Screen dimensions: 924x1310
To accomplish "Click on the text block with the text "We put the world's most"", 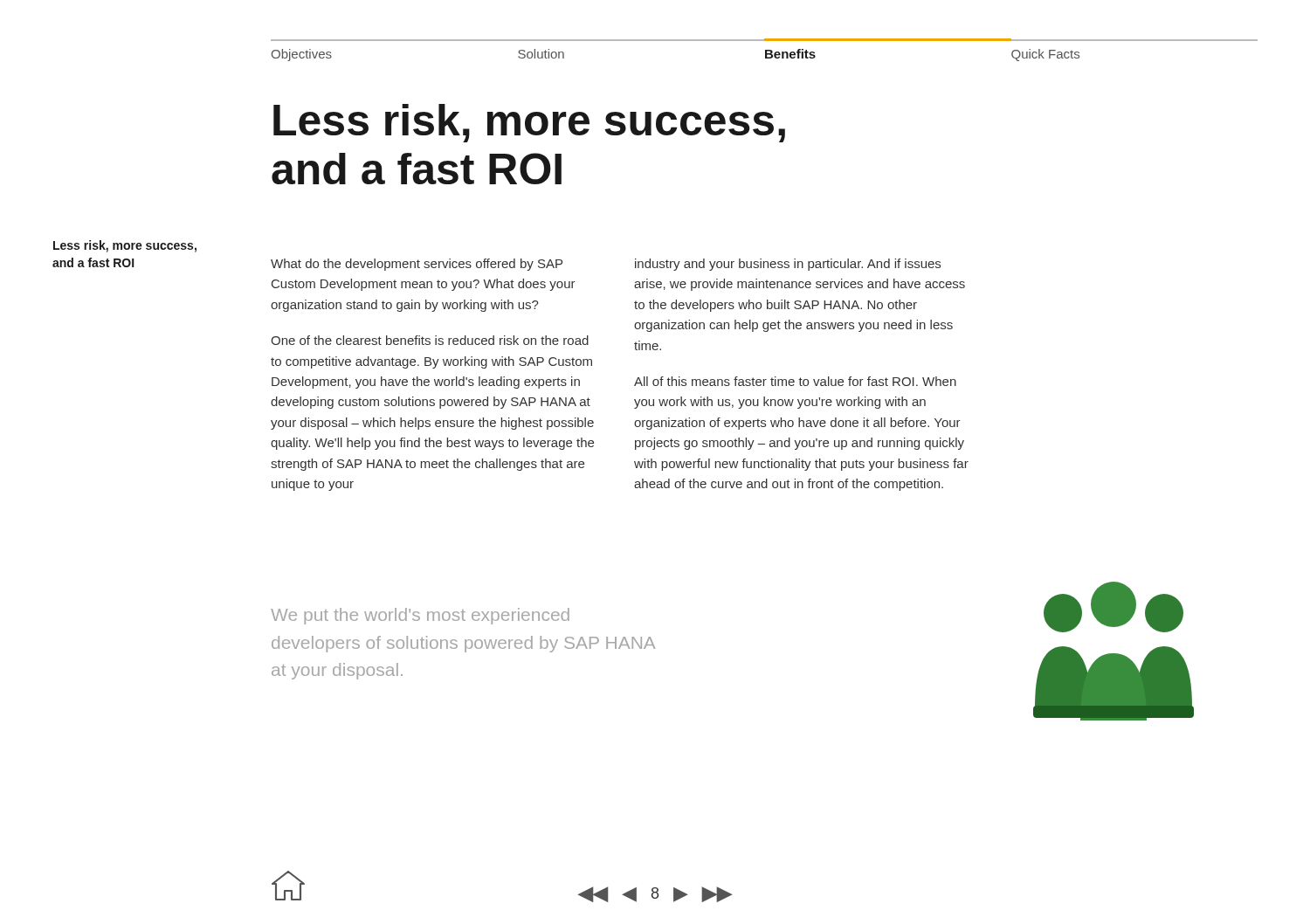I will tap(463, 642).
